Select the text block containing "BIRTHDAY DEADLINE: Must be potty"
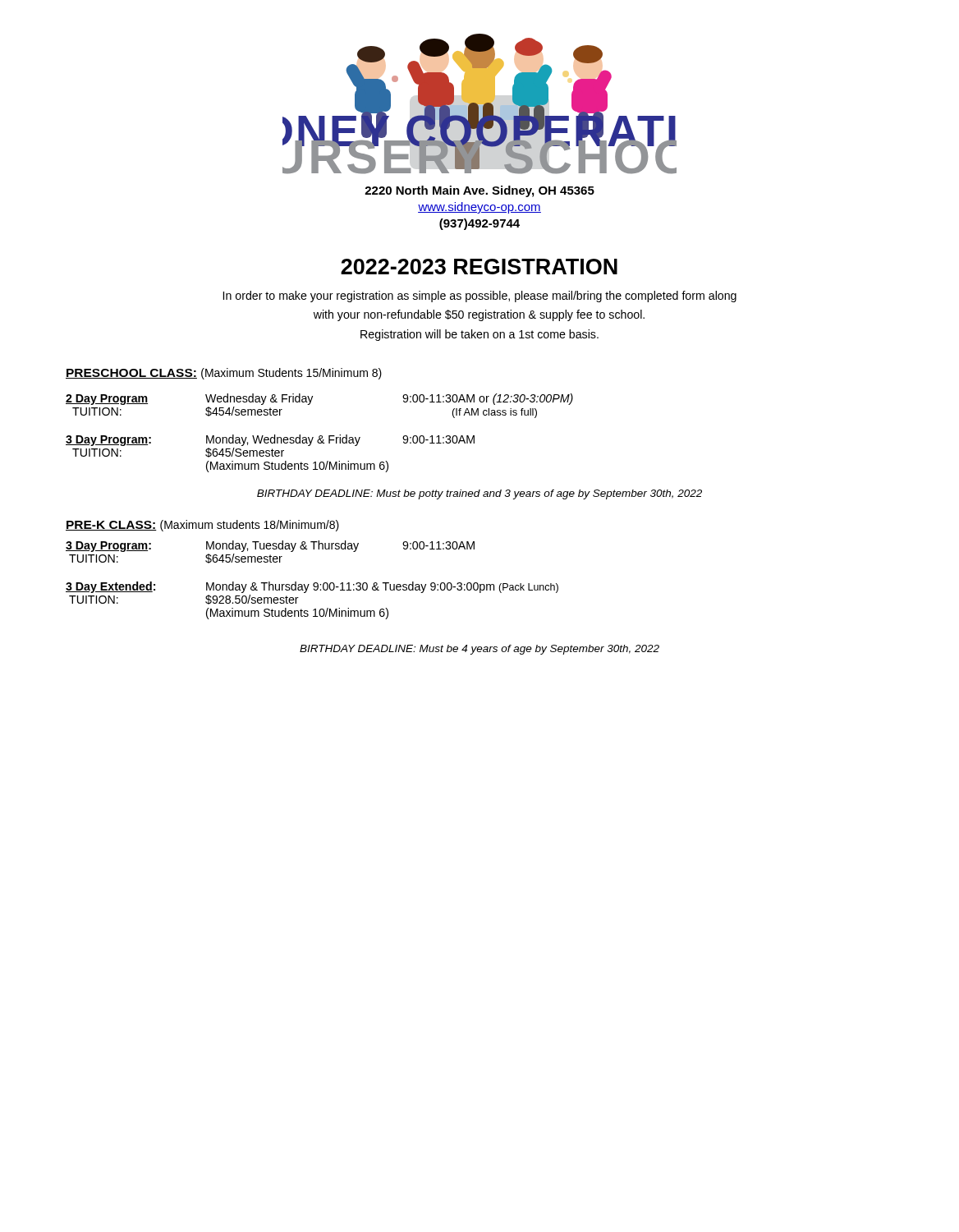Viewport: 959px width, 1232px height. point(479,493)
